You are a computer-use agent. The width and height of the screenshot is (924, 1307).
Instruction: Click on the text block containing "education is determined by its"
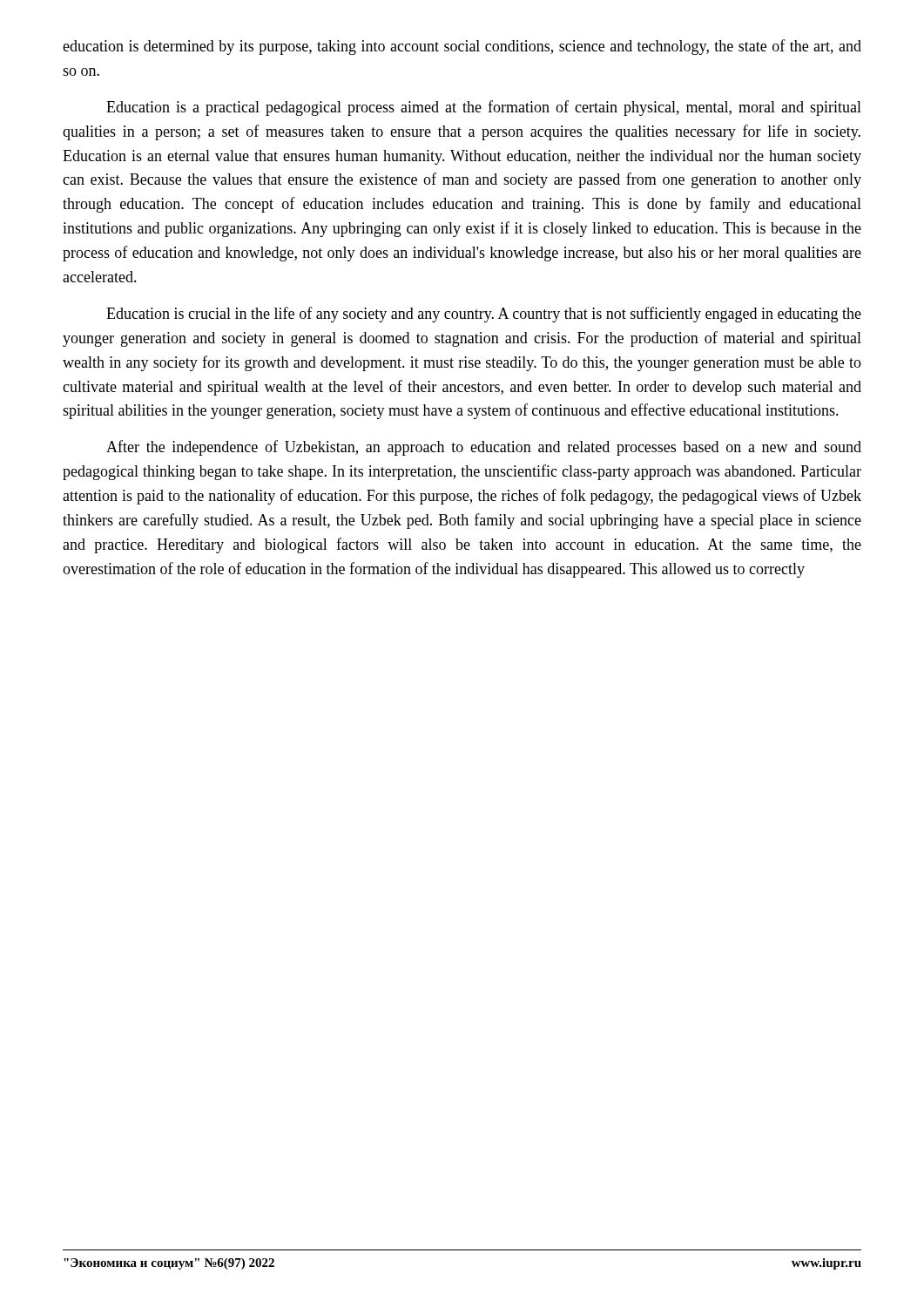(462, 308)
